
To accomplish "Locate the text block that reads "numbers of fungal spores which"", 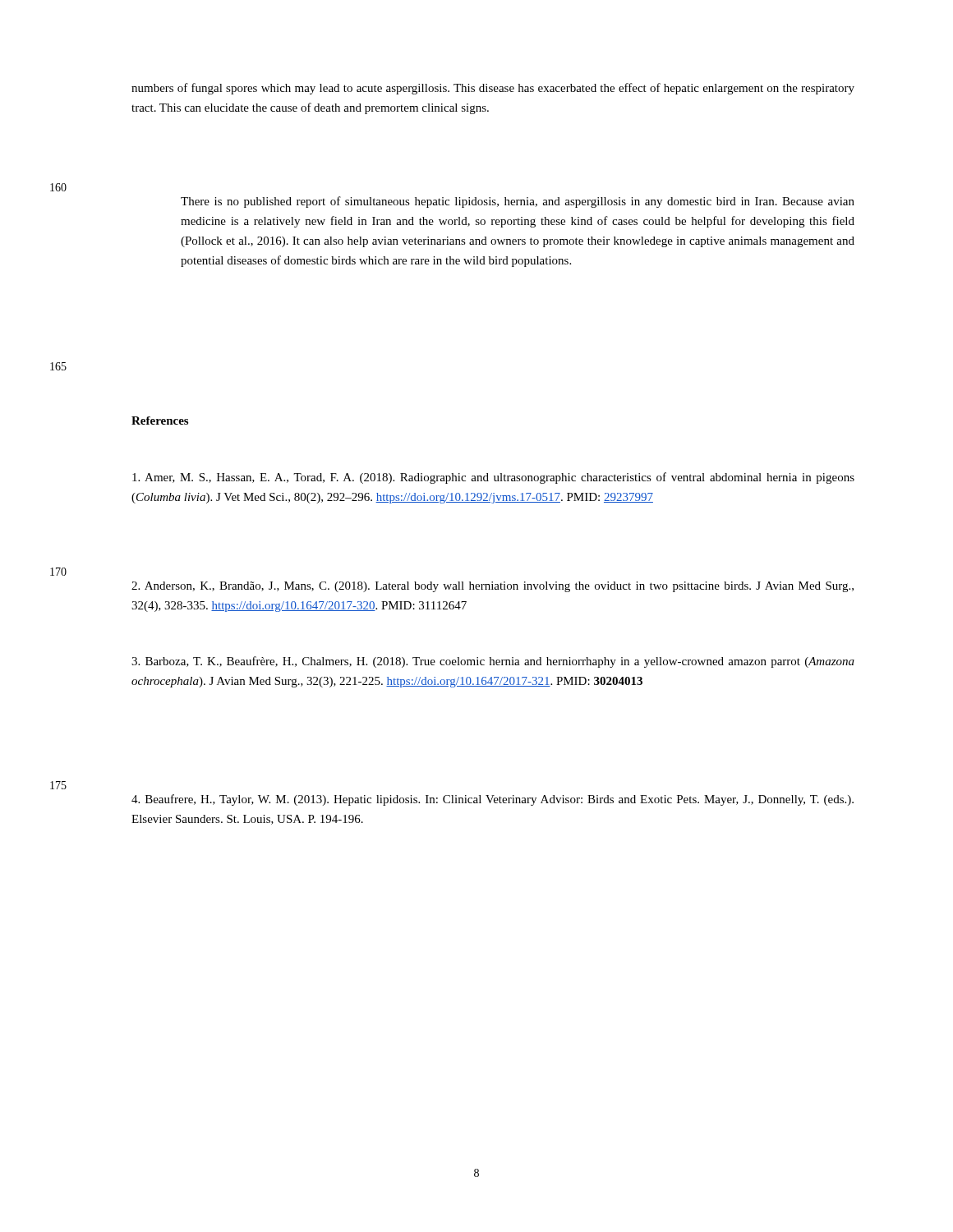I will click(x=493, y=98).
